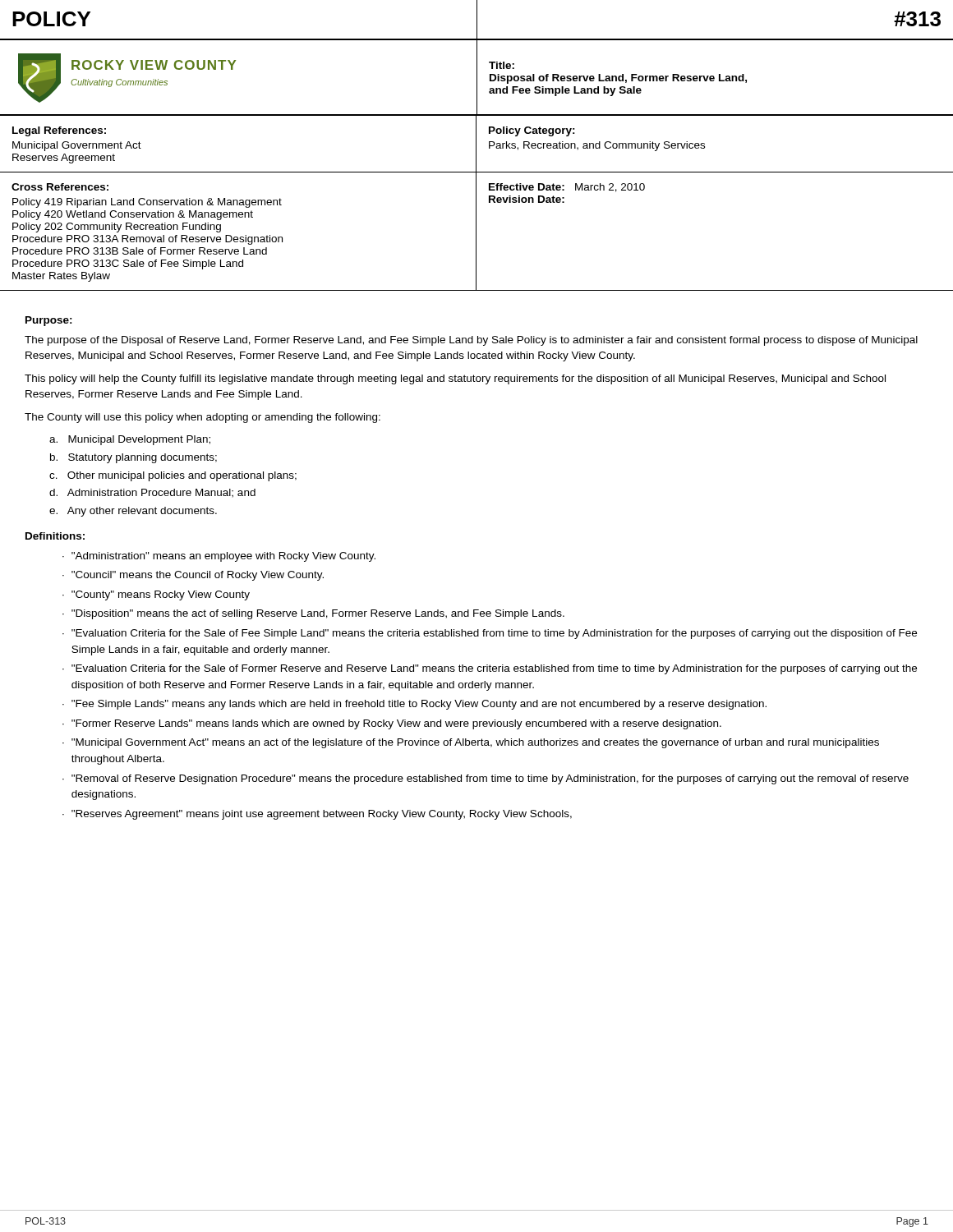Find the text block with the text "Cross References: Policy 419 Riparian Land"
Image resolution: width=953 pixels, height=1232 pixels.
(238, 231)
